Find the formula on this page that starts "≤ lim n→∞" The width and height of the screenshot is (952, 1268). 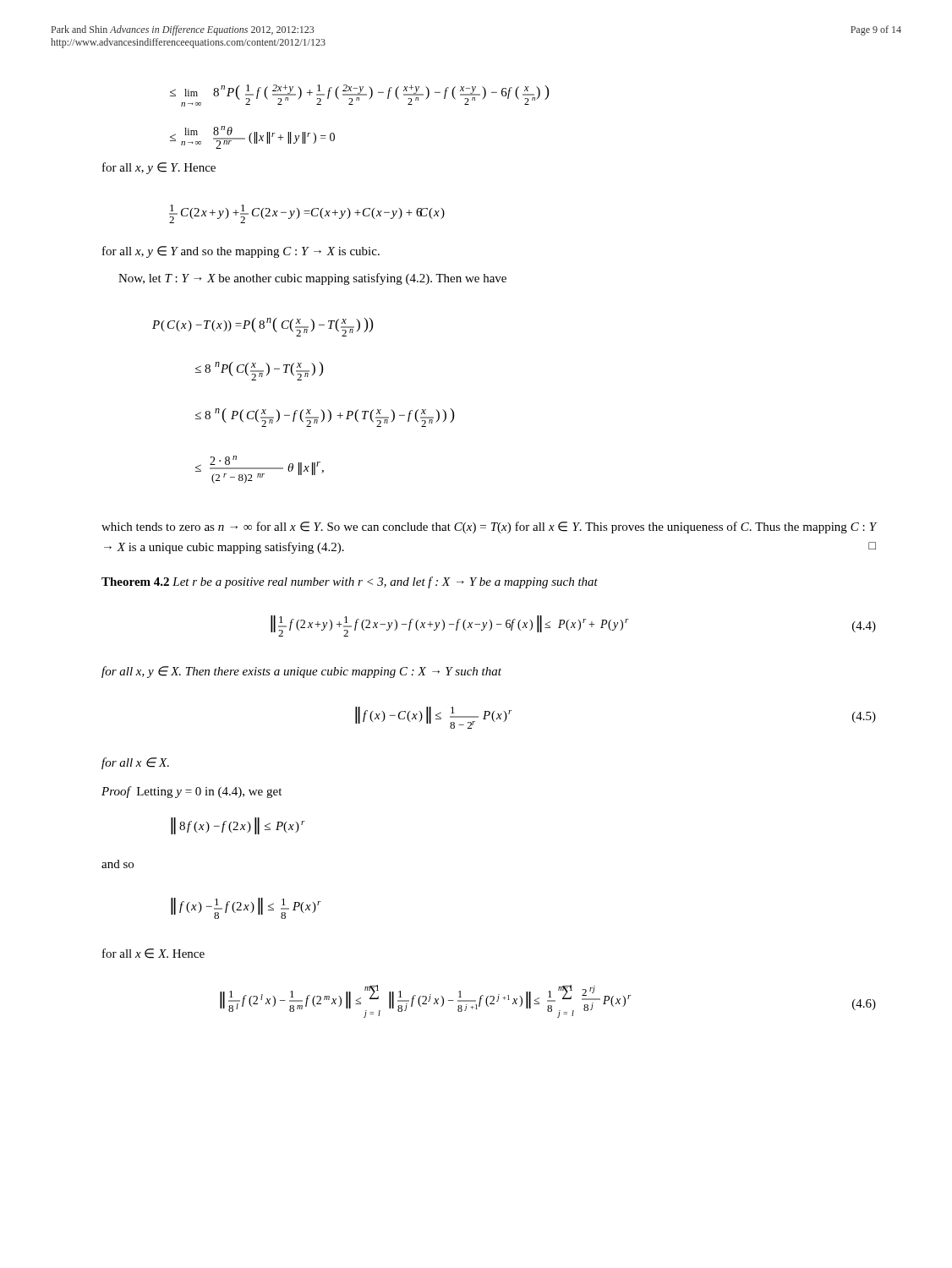(490, 107)
